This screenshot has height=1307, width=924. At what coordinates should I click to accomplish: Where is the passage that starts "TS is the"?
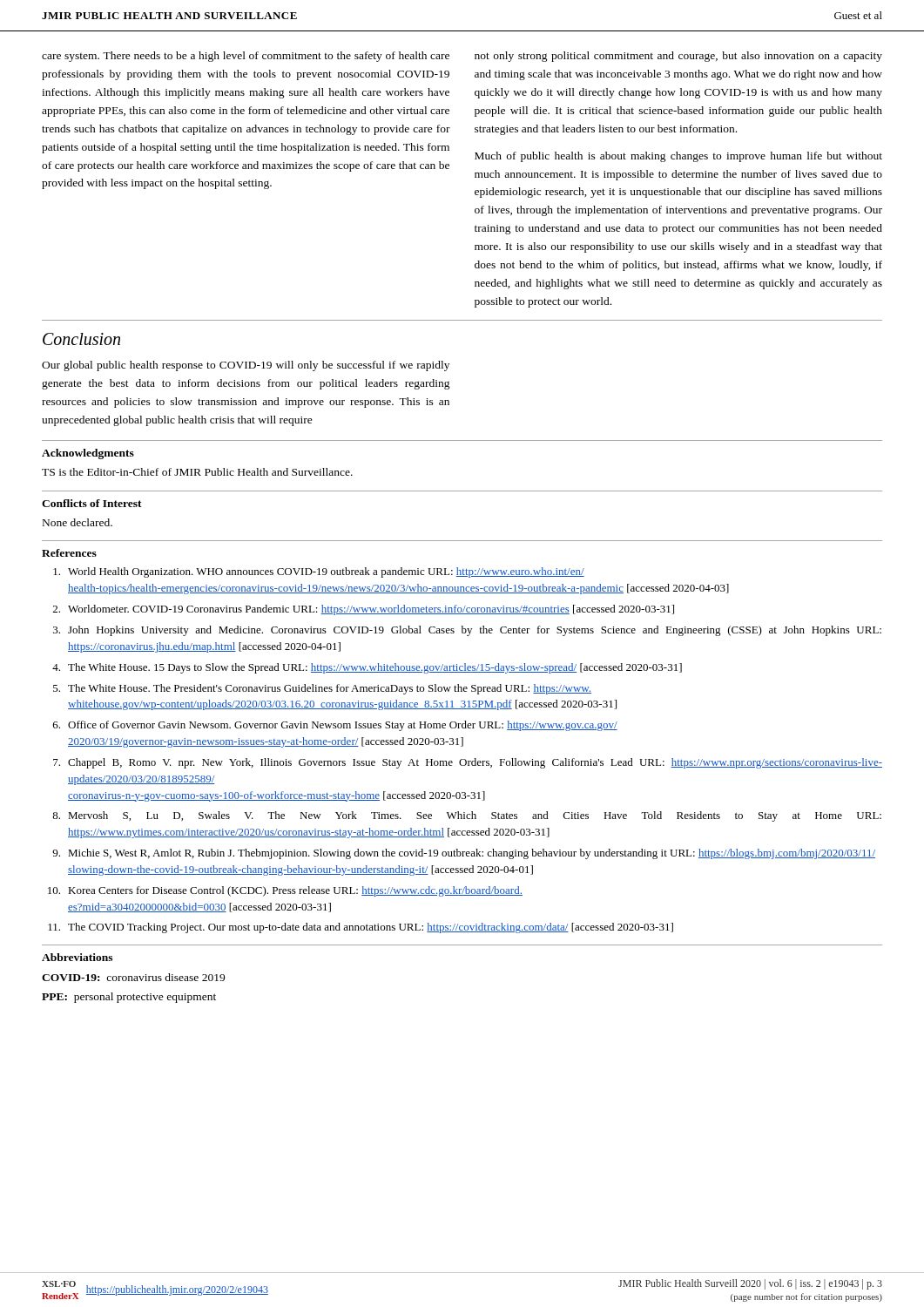(197, 471)
